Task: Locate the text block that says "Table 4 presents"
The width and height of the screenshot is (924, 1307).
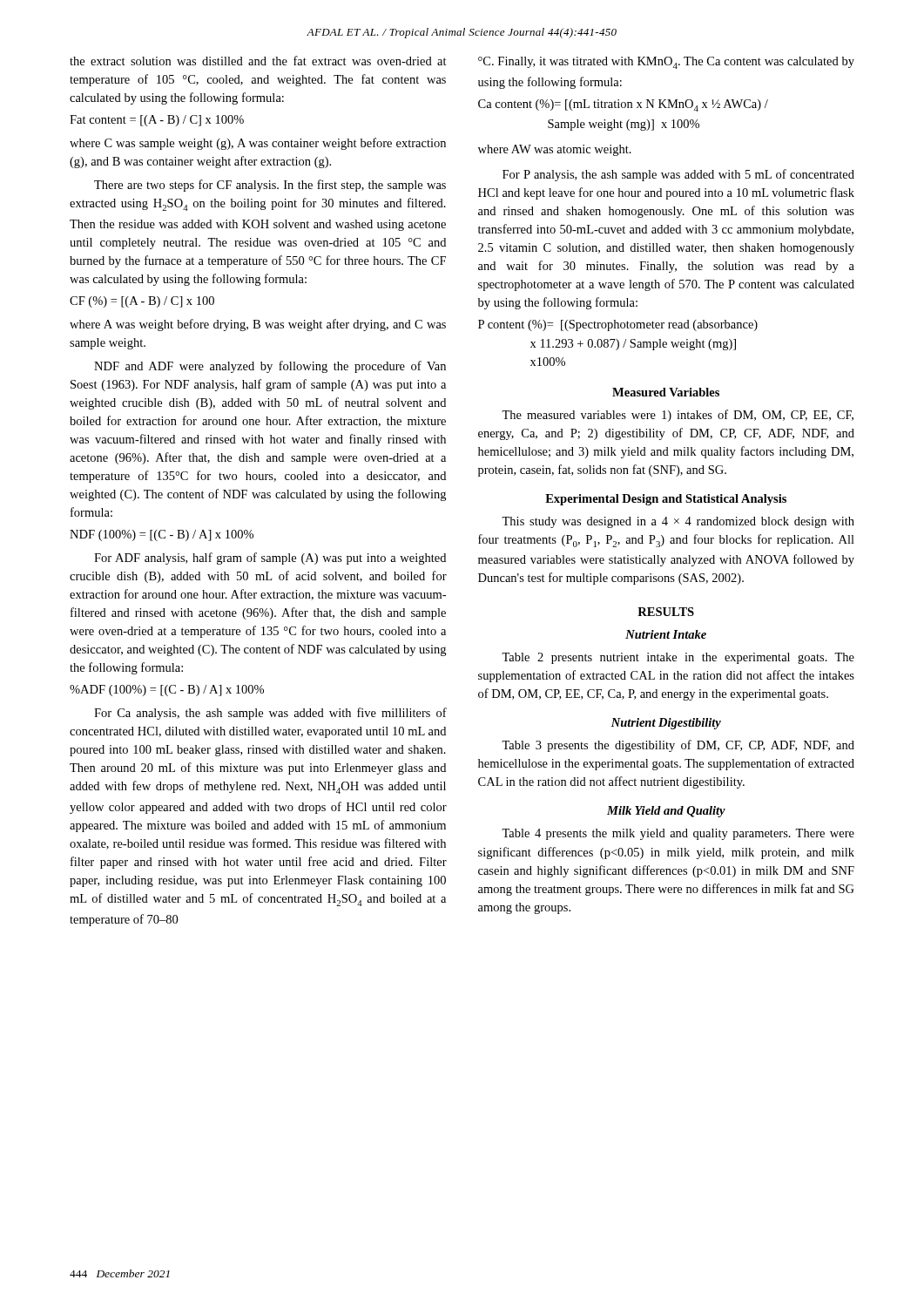Action: click(x=666, y=870)
